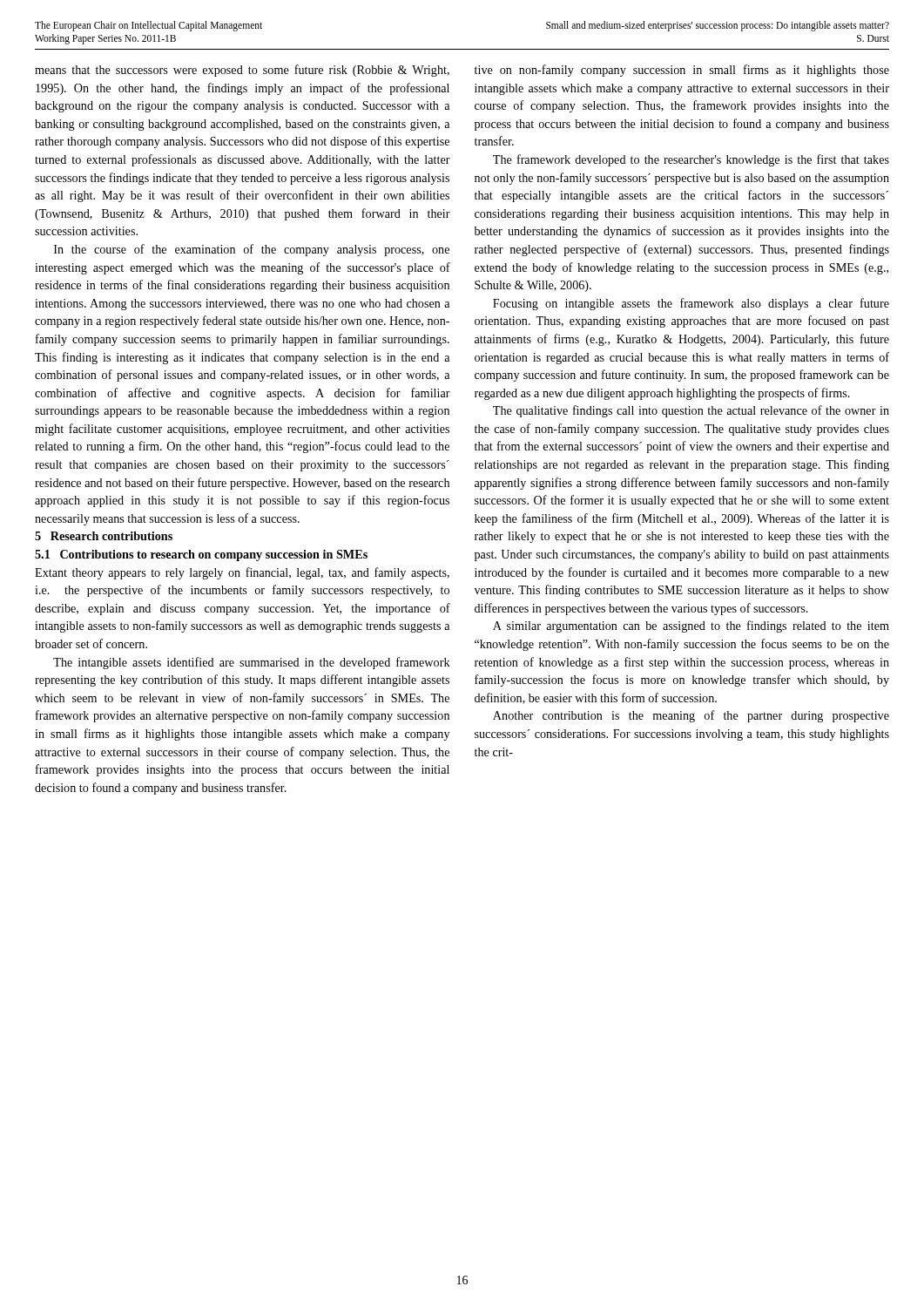
Task: Point to the block beginning "A similar argumentation can be assigned"
Action: [682, 662]
